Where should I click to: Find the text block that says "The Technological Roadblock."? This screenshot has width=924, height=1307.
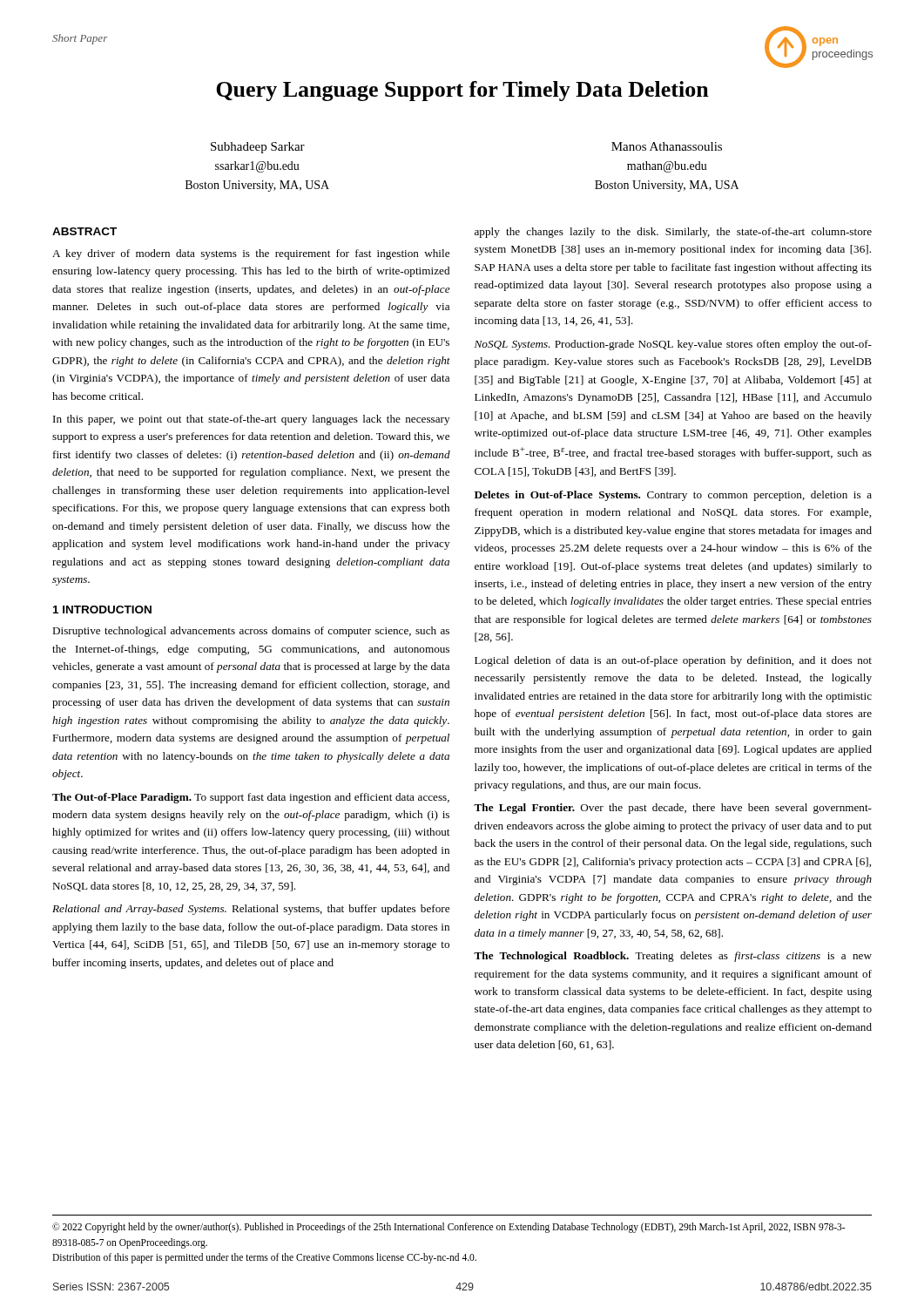pos(673,1001)
